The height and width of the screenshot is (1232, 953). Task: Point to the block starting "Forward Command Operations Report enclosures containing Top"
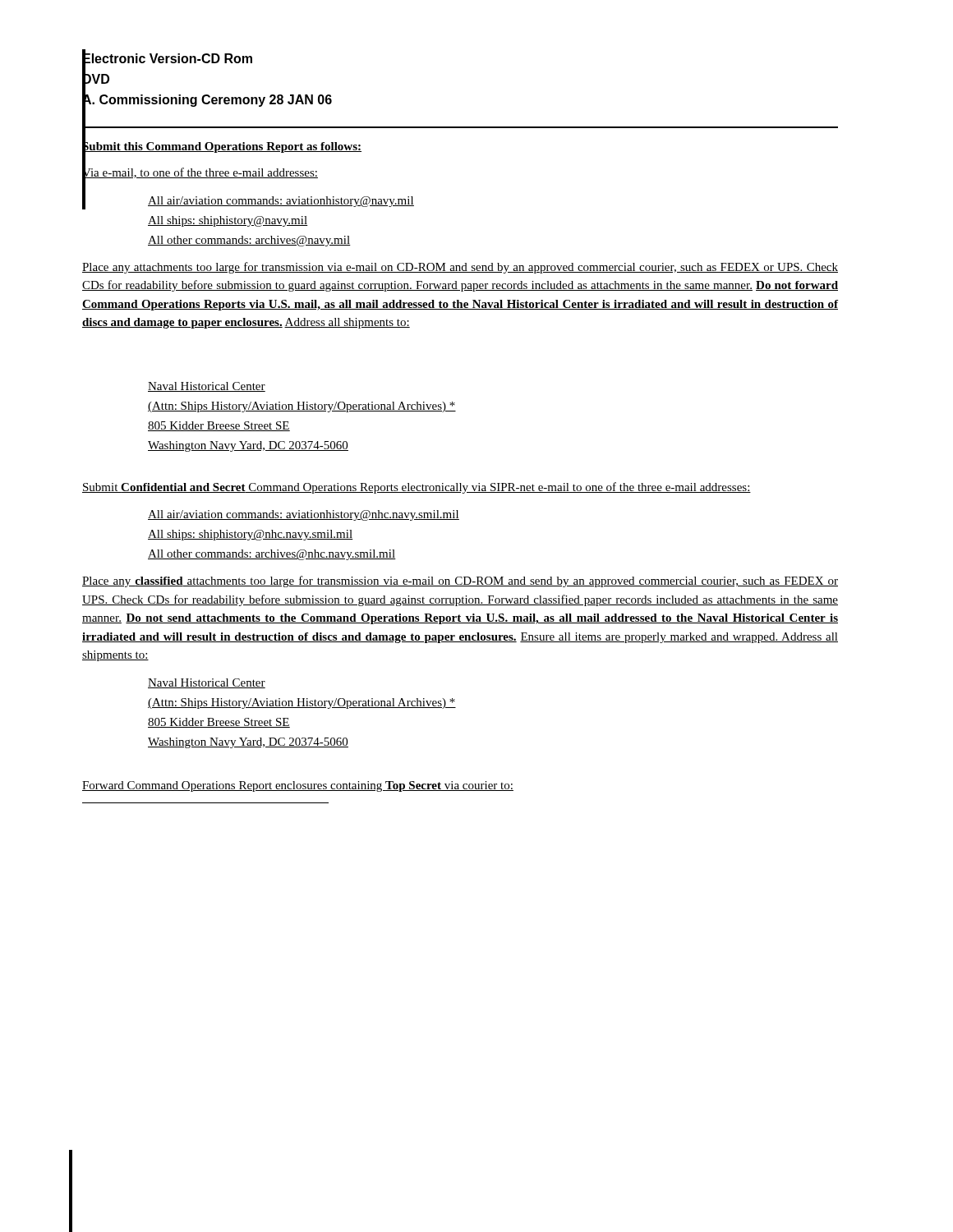pyautogui.click(x=298, y=785)
